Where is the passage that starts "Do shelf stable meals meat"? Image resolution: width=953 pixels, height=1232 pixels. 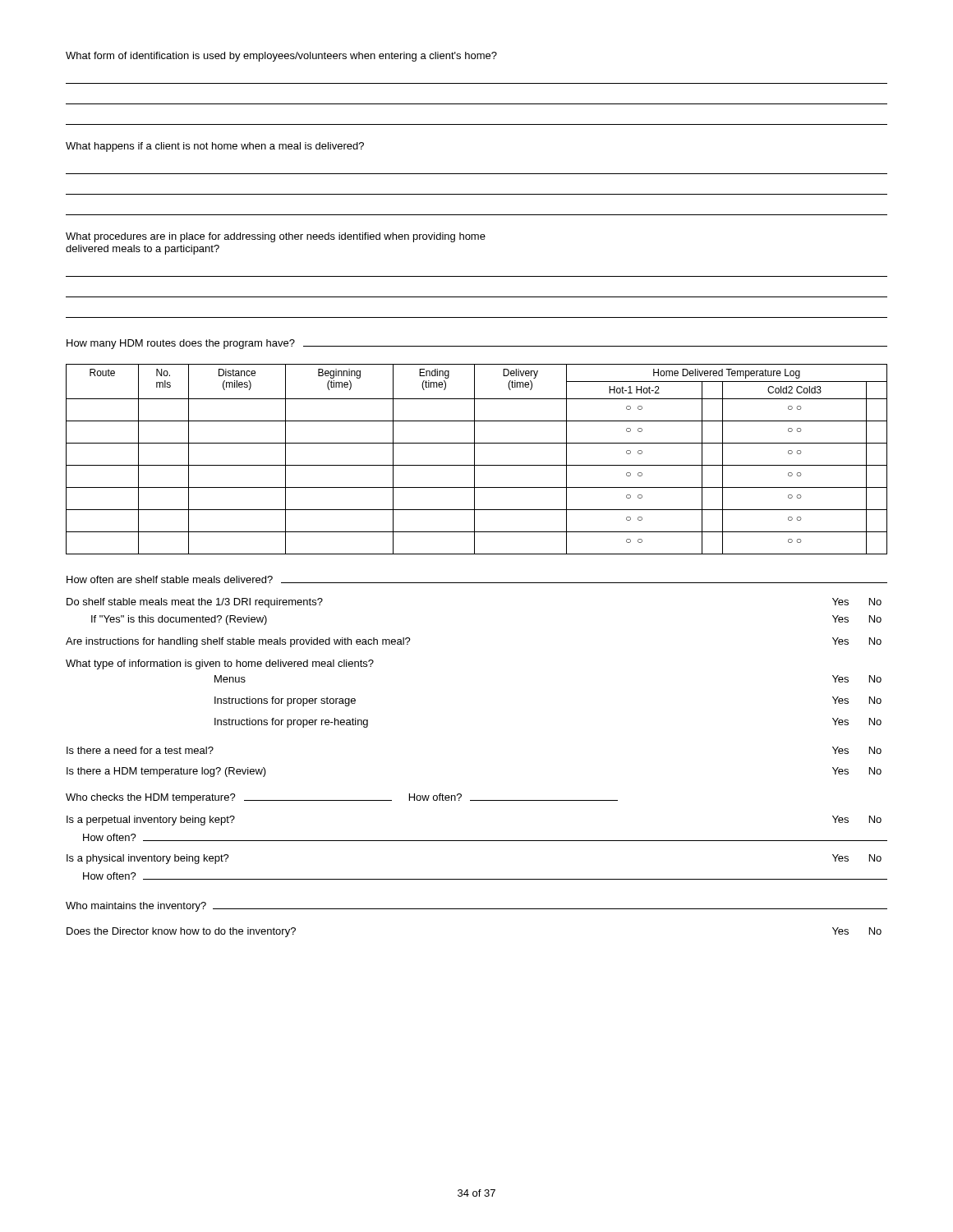194,602
